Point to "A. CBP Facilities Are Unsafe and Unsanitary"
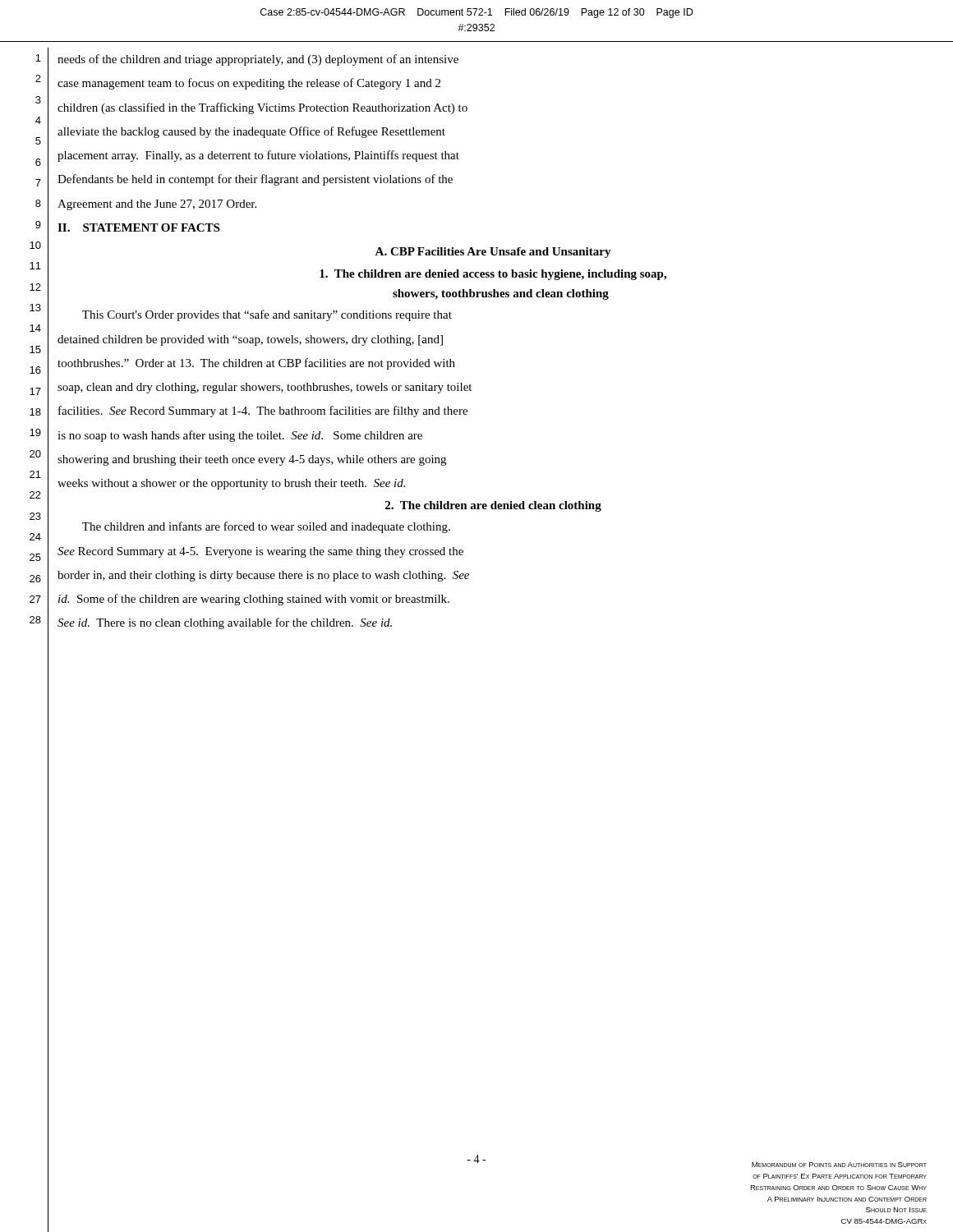This screenshot has height=1232, width=953. click(x=493, y=251)
